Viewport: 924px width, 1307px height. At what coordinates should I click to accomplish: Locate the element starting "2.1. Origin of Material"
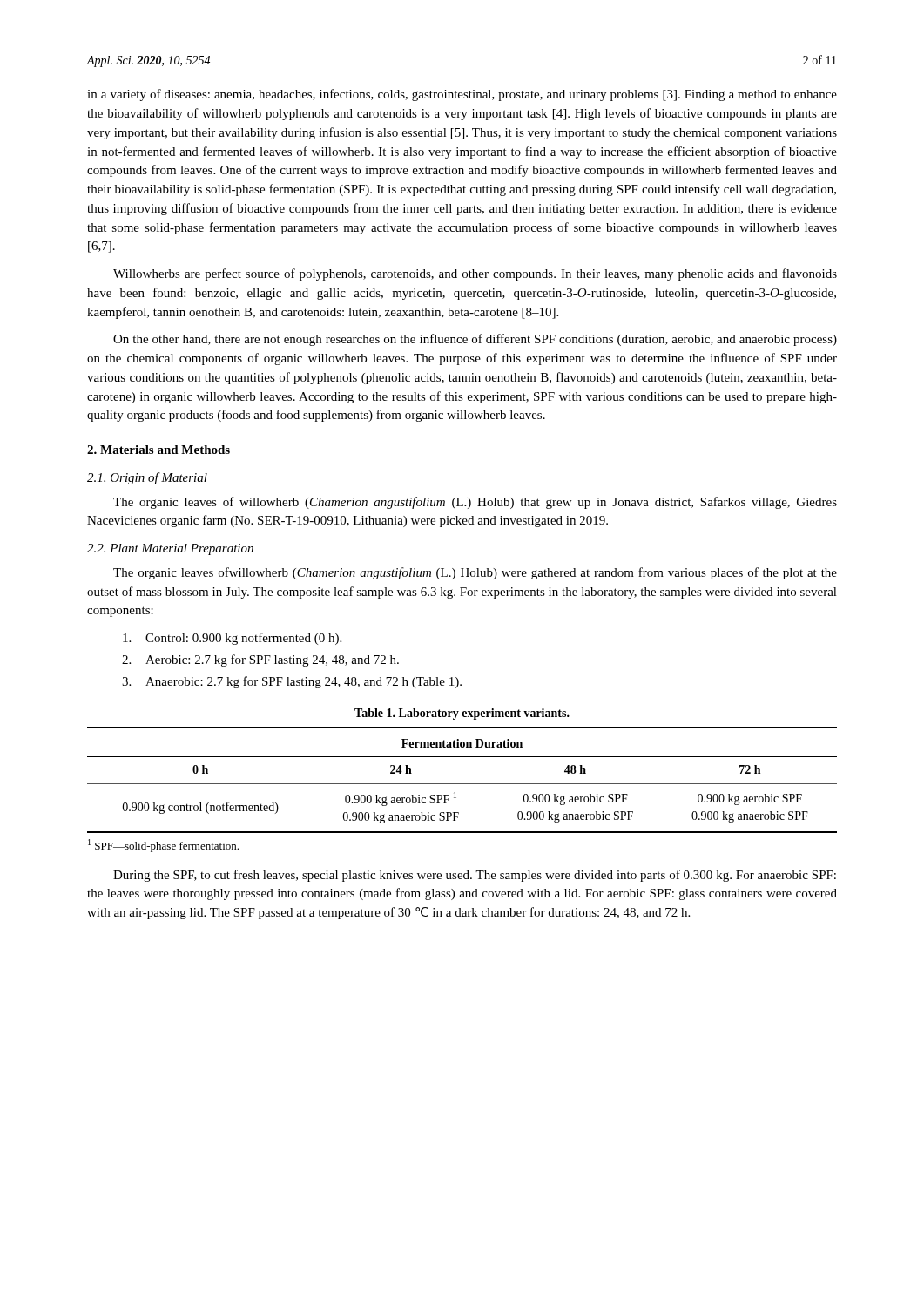point(147,477)
